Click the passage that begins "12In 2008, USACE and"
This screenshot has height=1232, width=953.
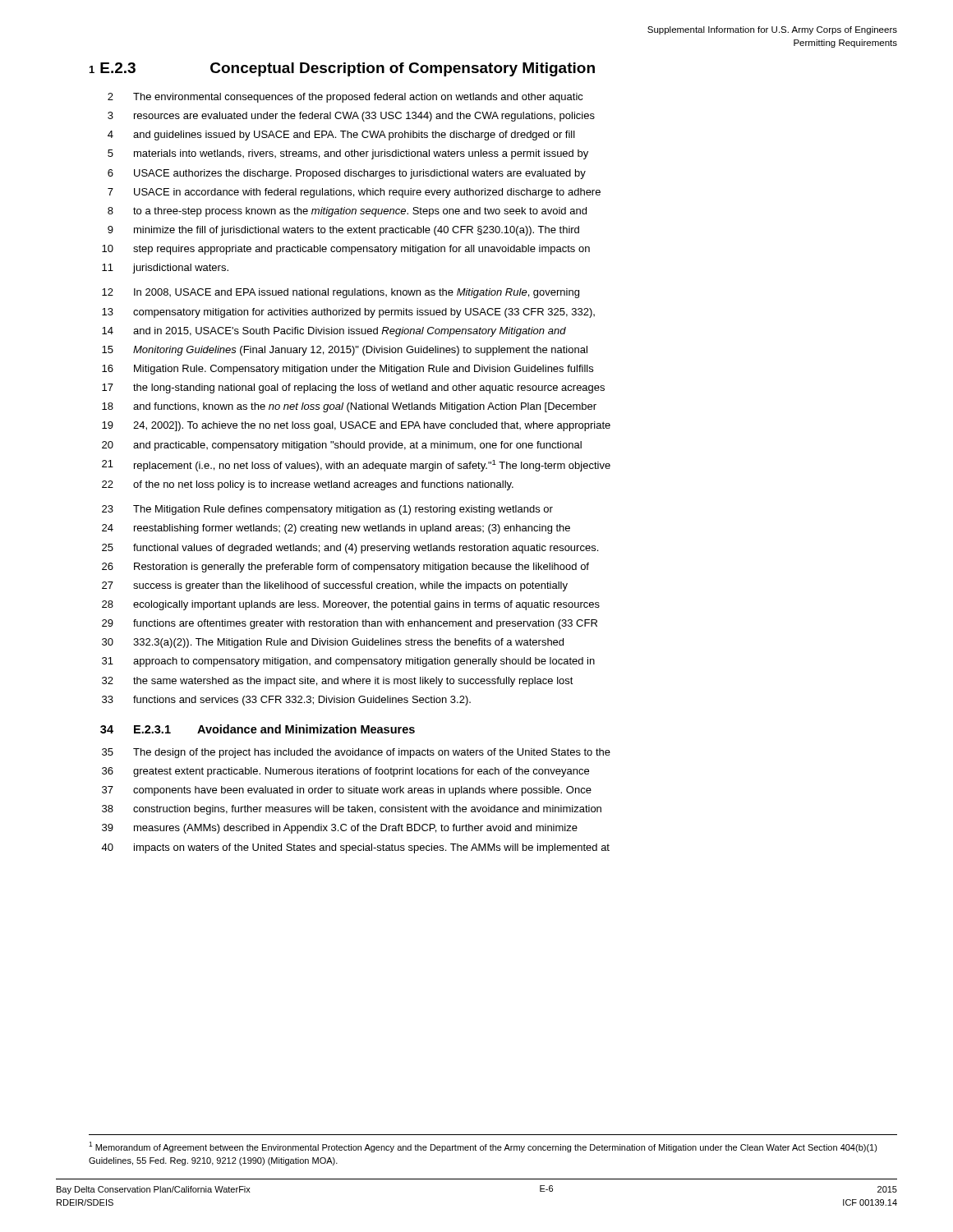pyautogui.click(x=493, y=389)
